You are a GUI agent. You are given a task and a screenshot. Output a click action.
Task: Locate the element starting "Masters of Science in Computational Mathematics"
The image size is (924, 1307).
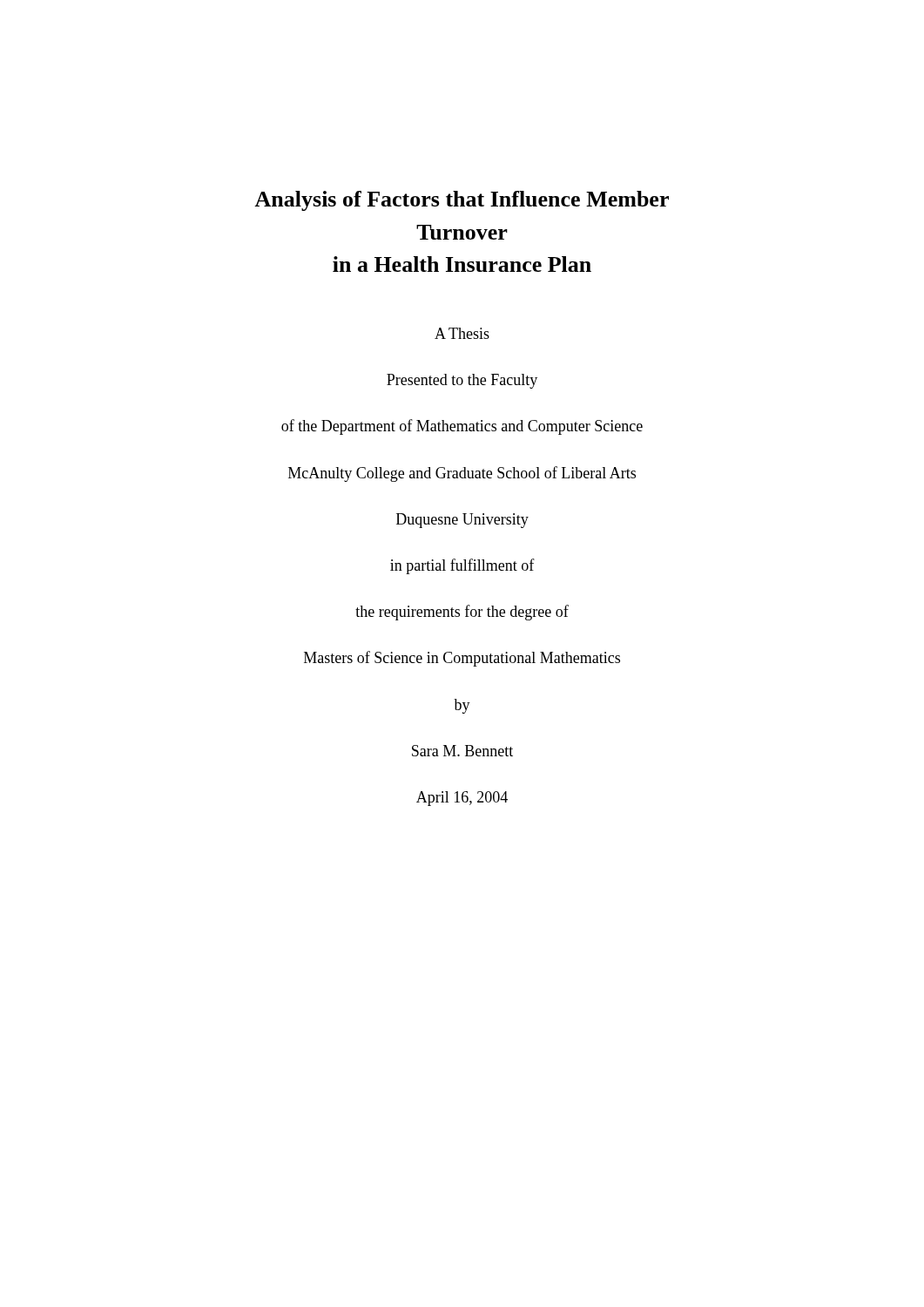tap(462, 658)
